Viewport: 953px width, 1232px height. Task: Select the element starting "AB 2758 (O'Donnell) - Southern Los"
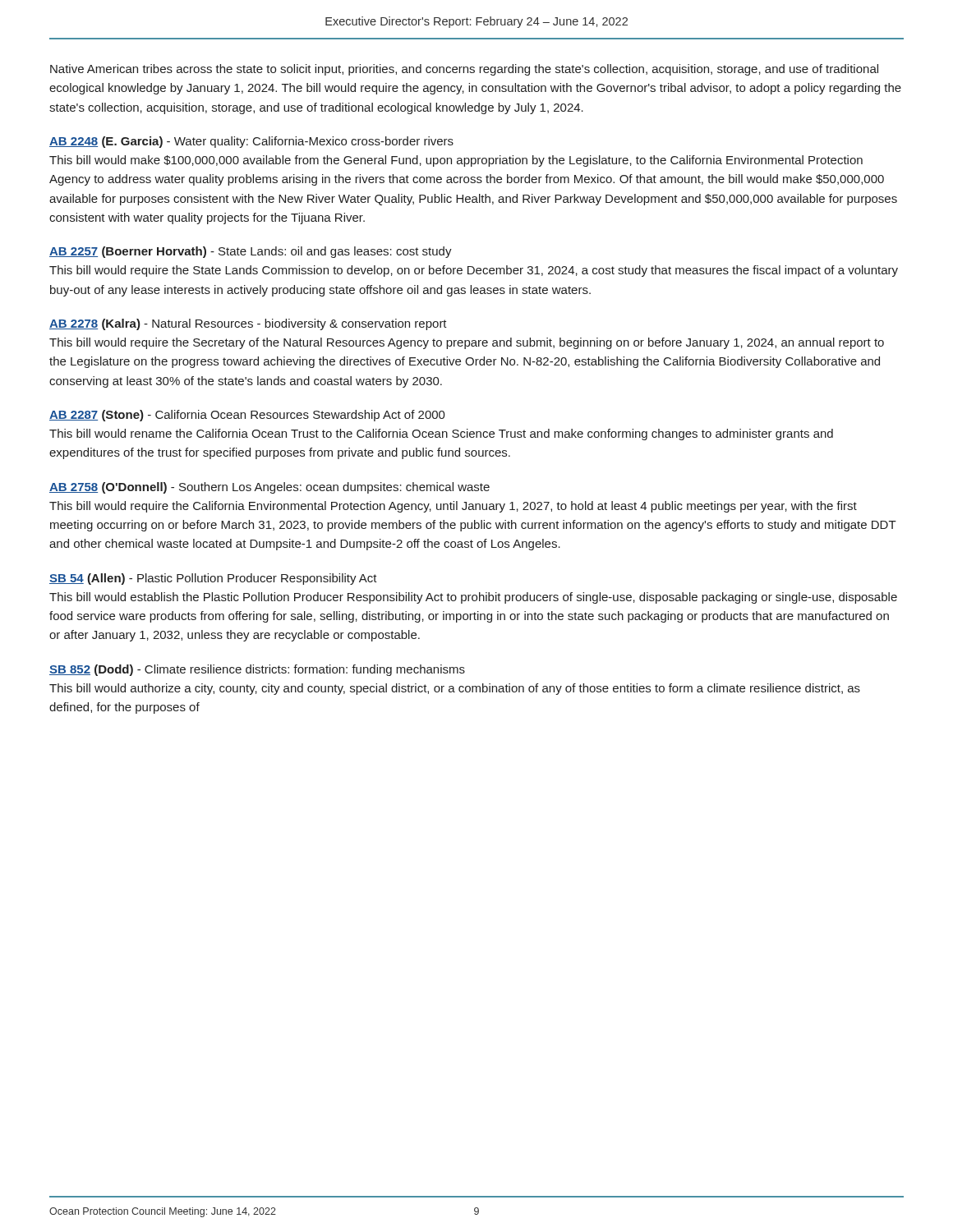[473, 515]
